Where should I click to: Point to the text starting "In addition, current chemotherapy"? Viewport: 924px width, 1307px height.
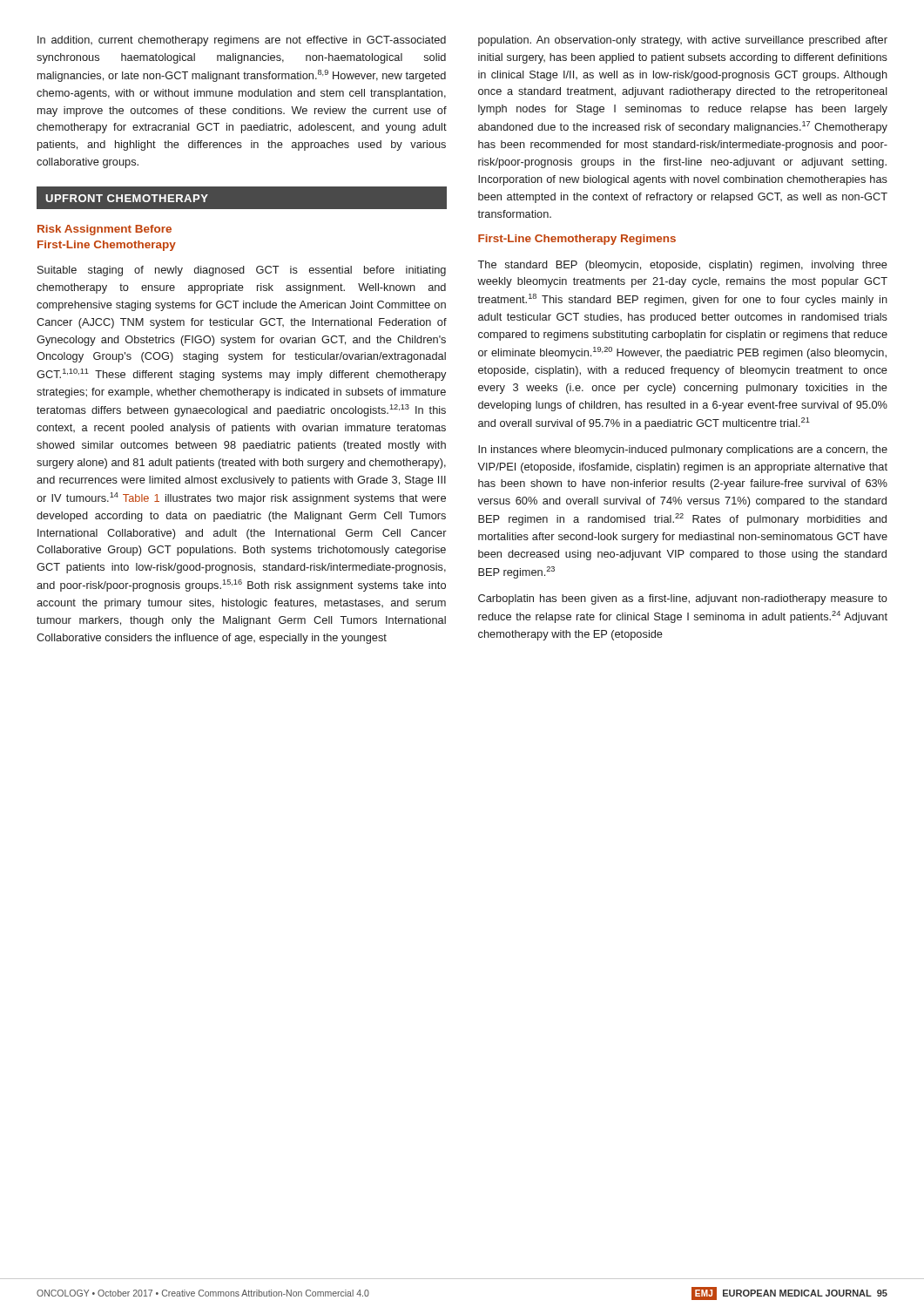click(241, 101)
